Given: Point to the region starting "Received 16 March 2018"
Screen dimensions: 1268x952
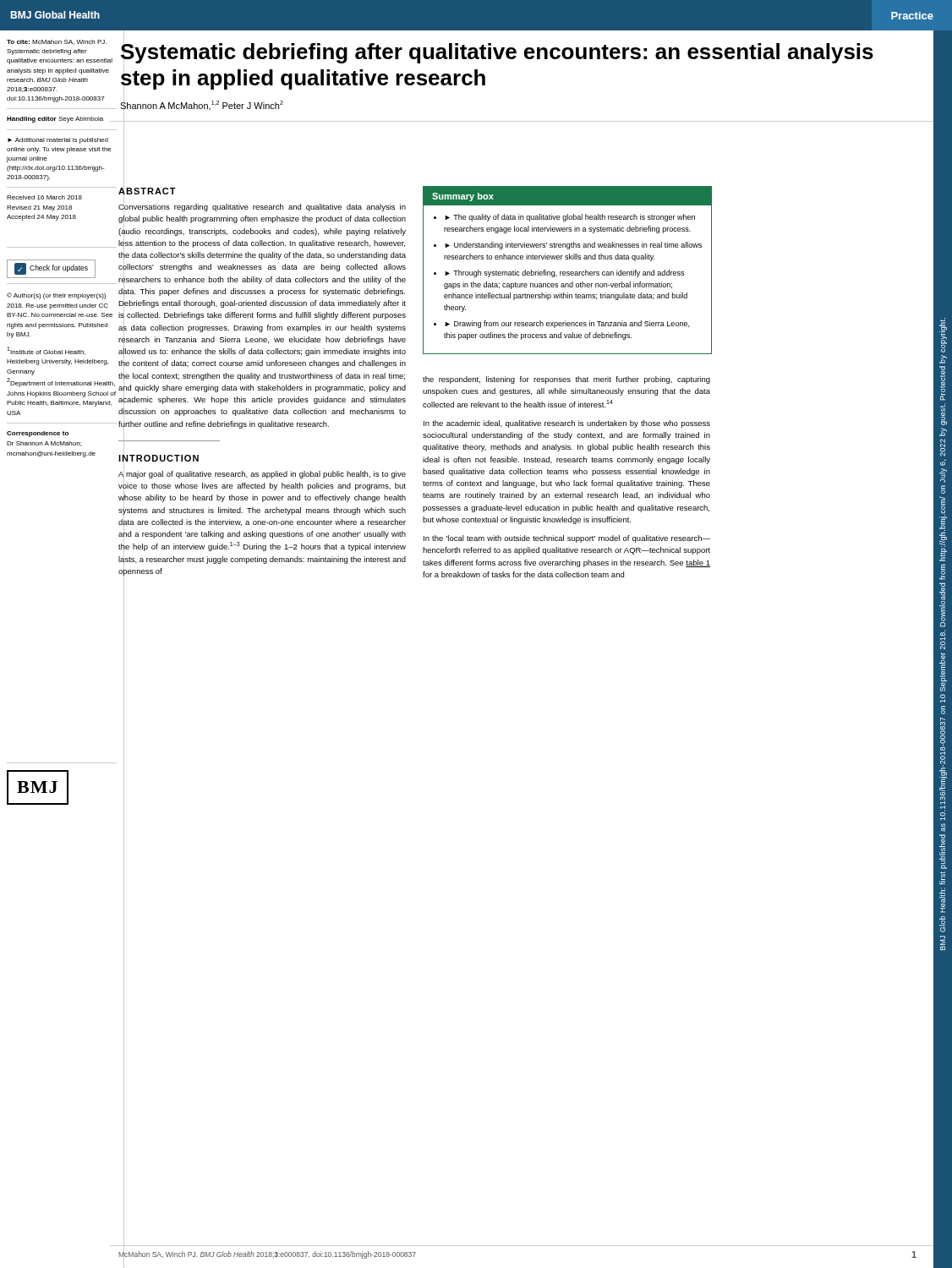Looking at the screenshot, I should (44, 207).
